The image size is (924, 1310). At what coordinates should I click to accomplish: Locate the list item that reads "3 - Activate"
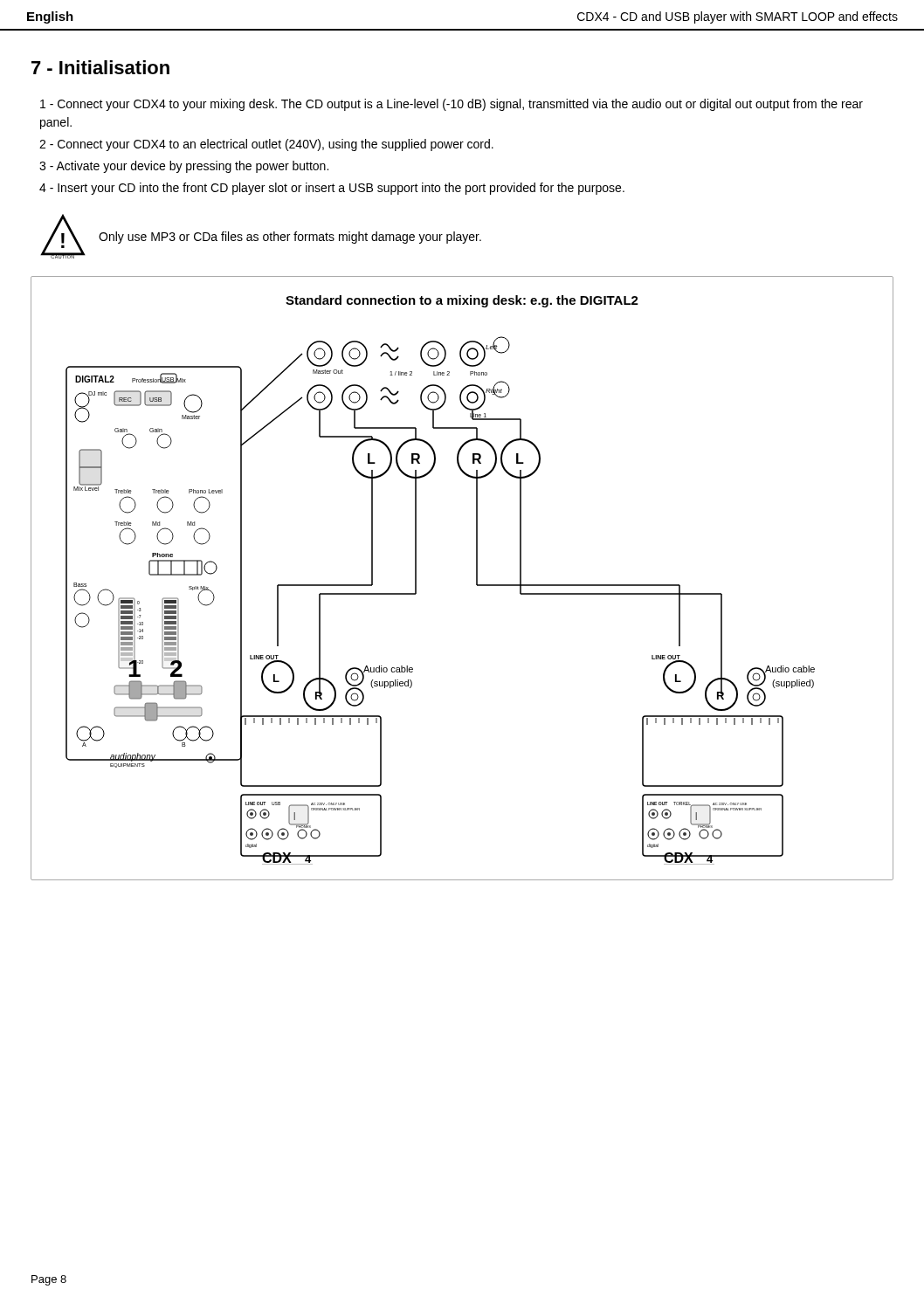(184, 166)
